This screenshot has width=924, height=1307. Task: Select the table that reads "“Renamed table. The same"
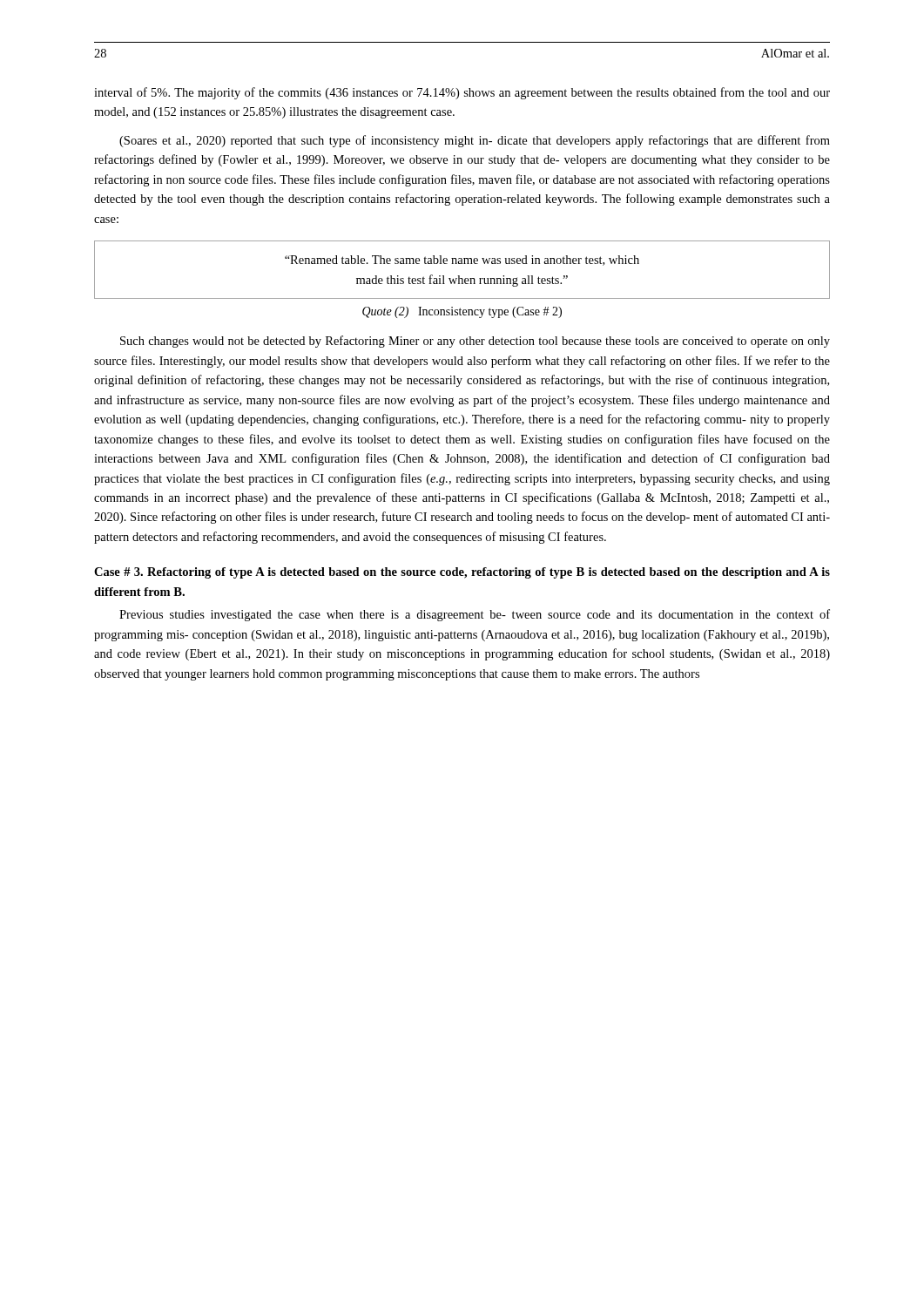coord(462,270)
